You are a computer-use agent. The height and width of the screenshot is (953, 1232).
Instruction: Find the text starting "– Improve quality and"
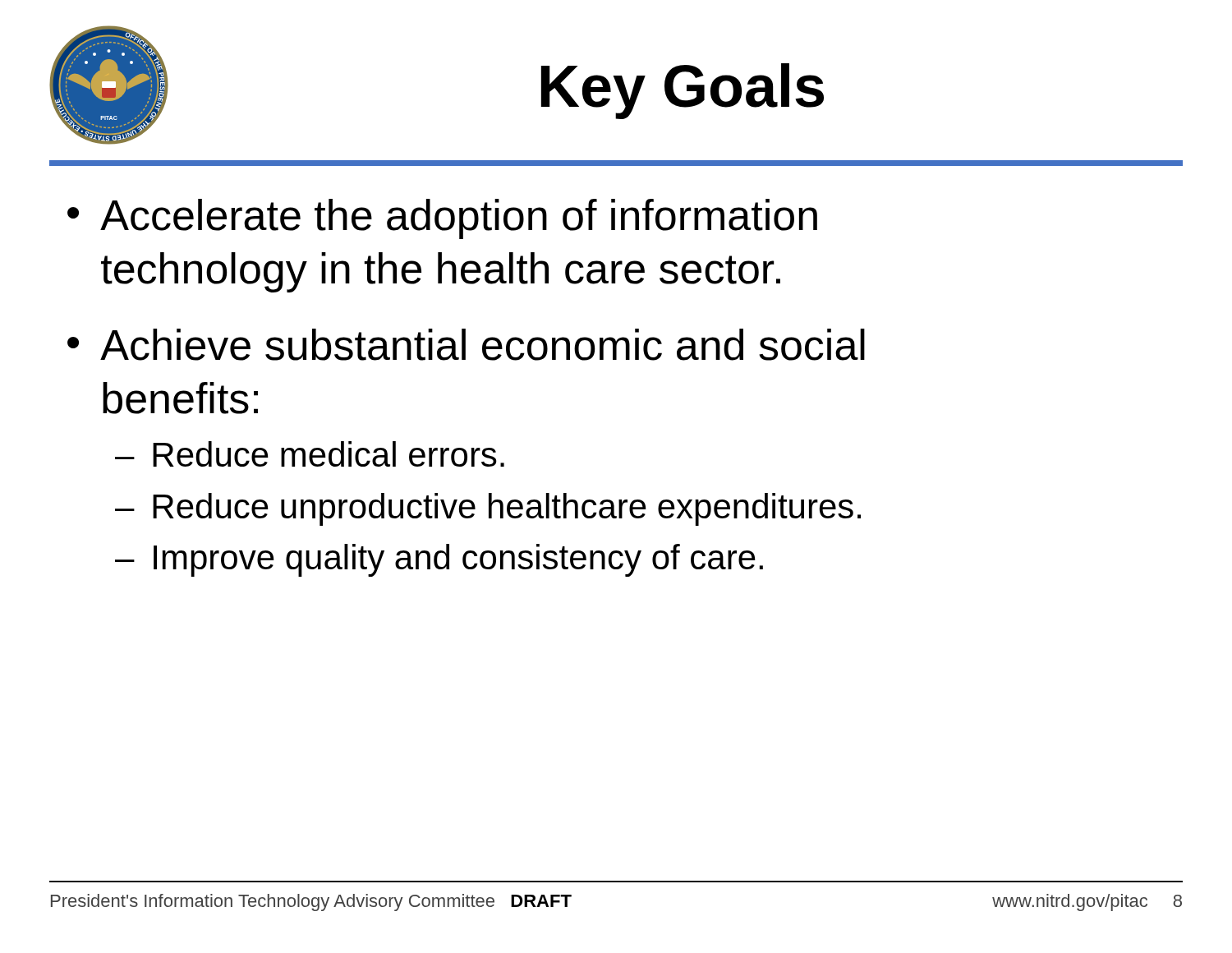point(441,558)
